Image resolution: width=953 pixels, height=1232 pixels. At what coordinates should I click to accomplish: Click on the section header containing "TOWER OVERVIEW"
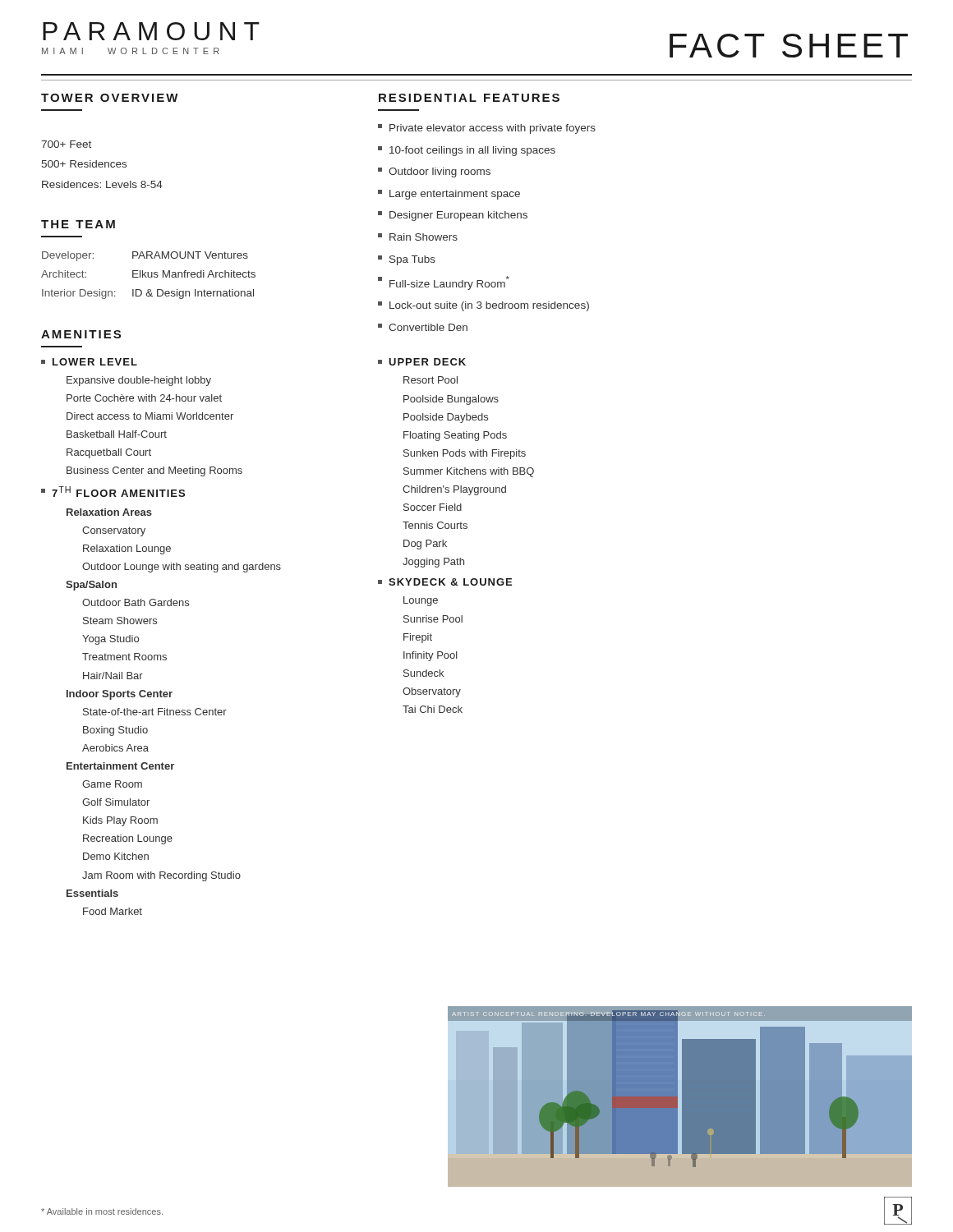(185, 101)
